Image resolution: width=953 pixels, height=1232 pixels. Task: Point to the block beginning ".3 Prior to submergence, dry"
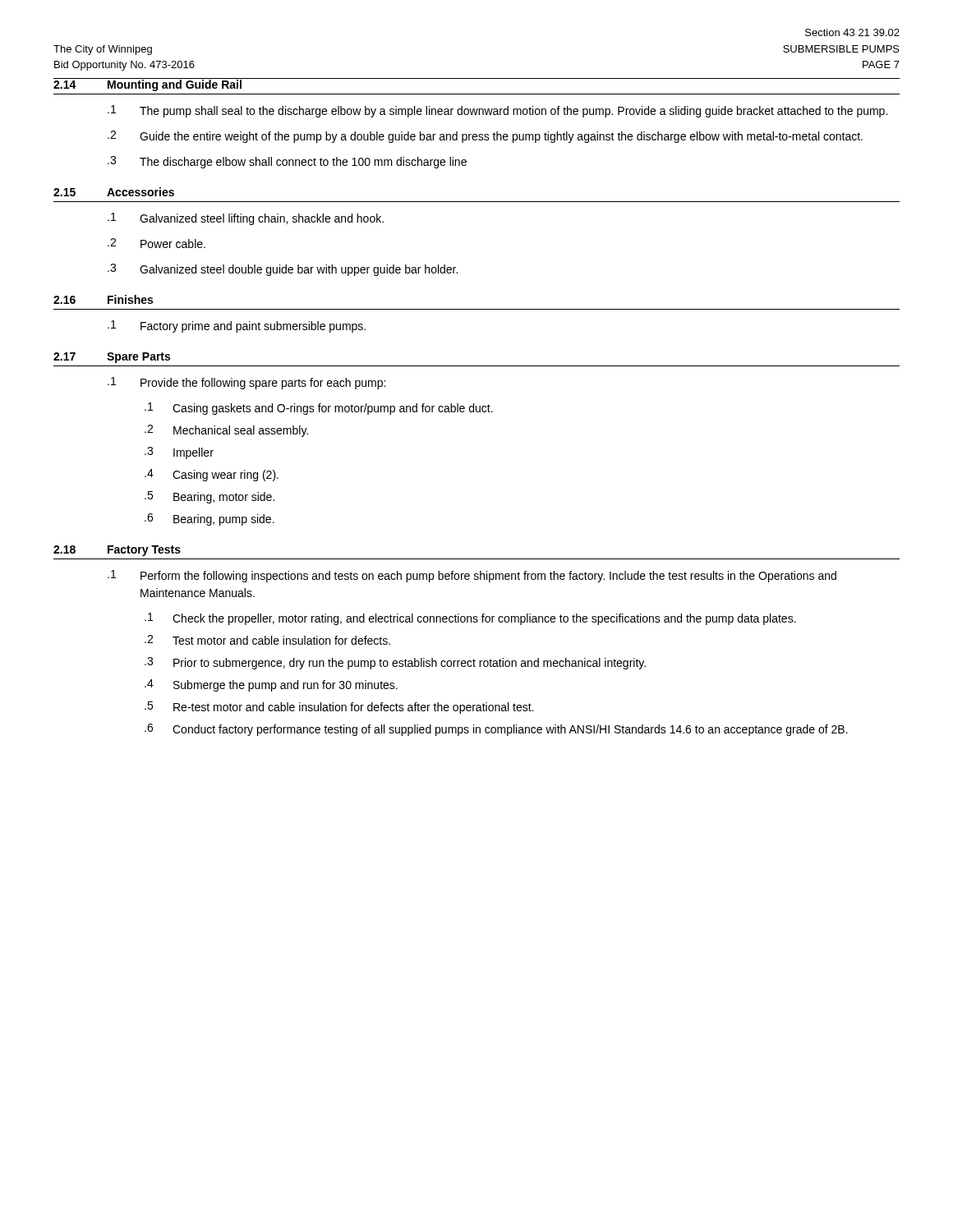coord(522,663)
